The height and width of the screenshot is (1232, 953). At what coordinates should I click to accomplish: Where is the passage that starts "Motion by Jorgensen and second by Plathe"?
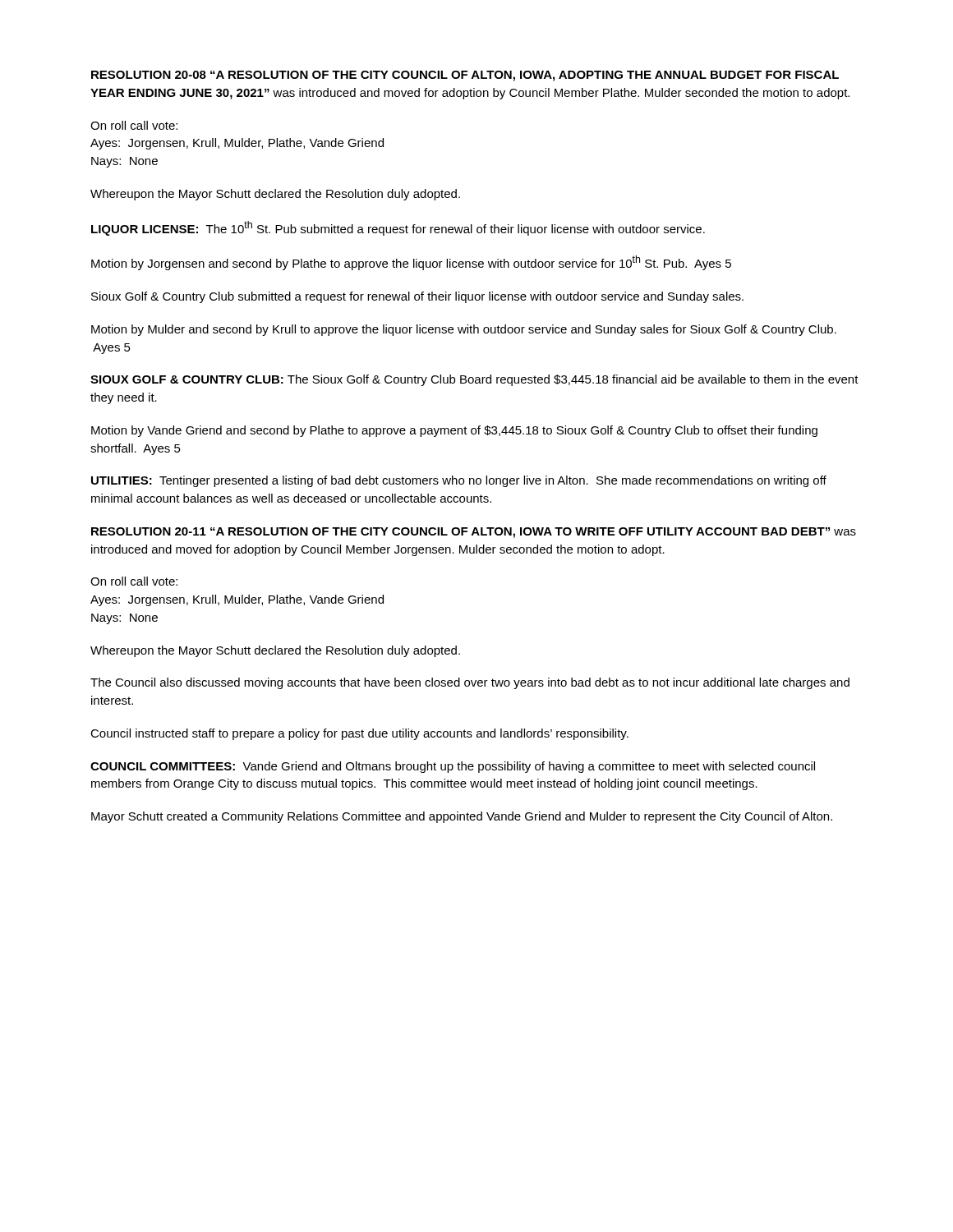click(411, 262)
